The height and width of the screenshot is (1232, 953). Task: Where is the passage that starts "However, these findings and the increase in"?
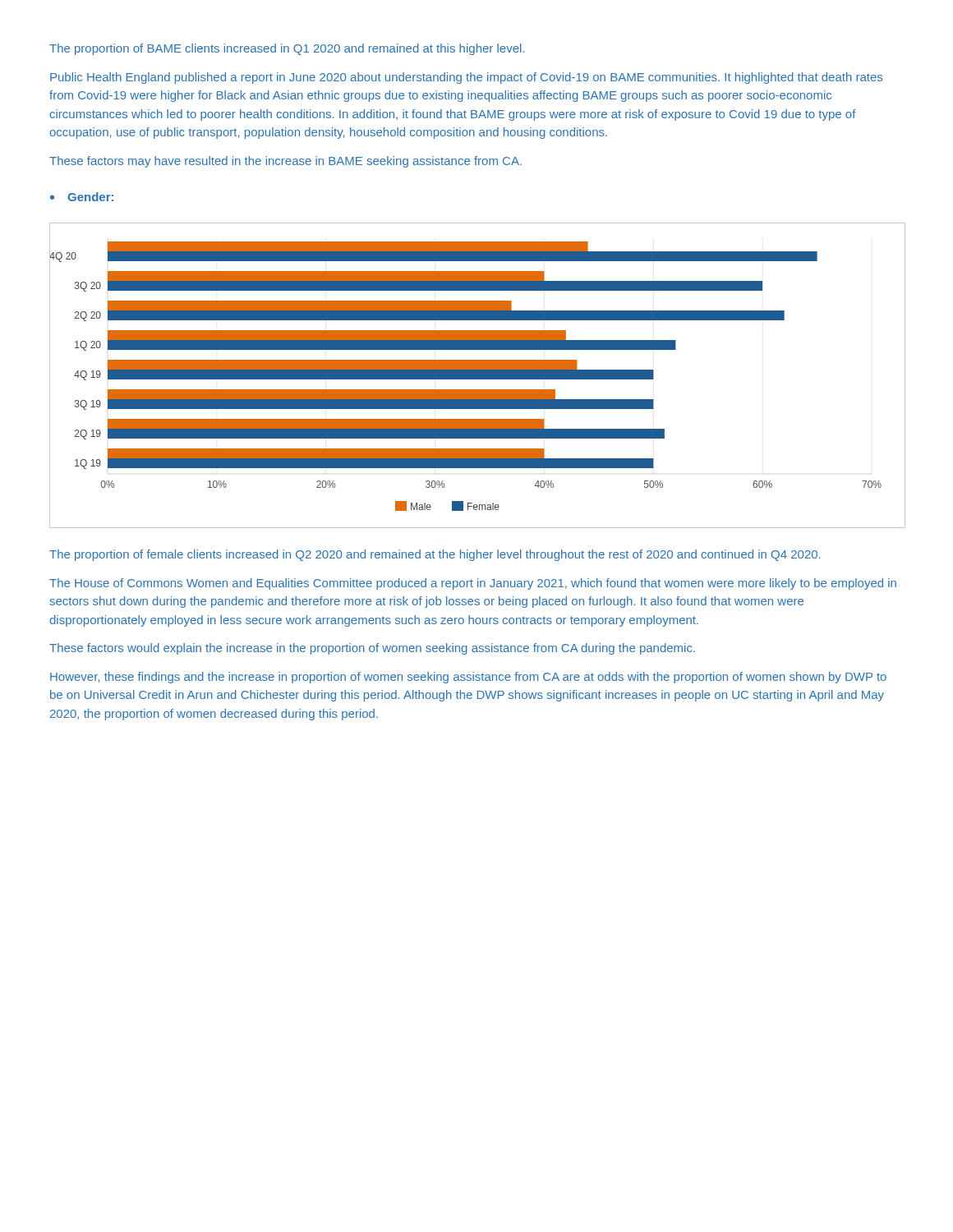(x=468, y=694)
